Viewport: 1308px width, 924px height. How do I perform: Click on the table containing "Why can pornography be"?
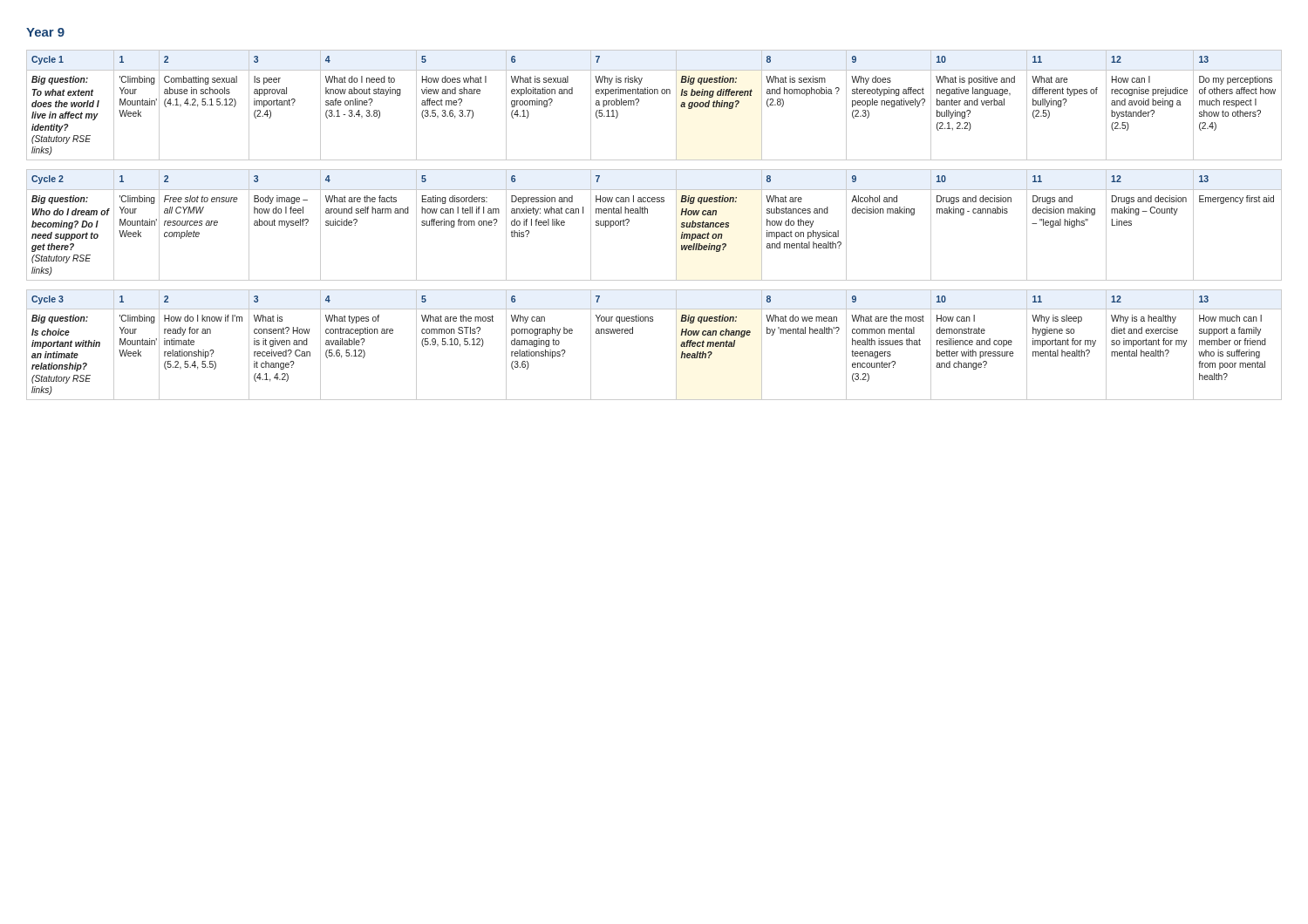(654, 345)
